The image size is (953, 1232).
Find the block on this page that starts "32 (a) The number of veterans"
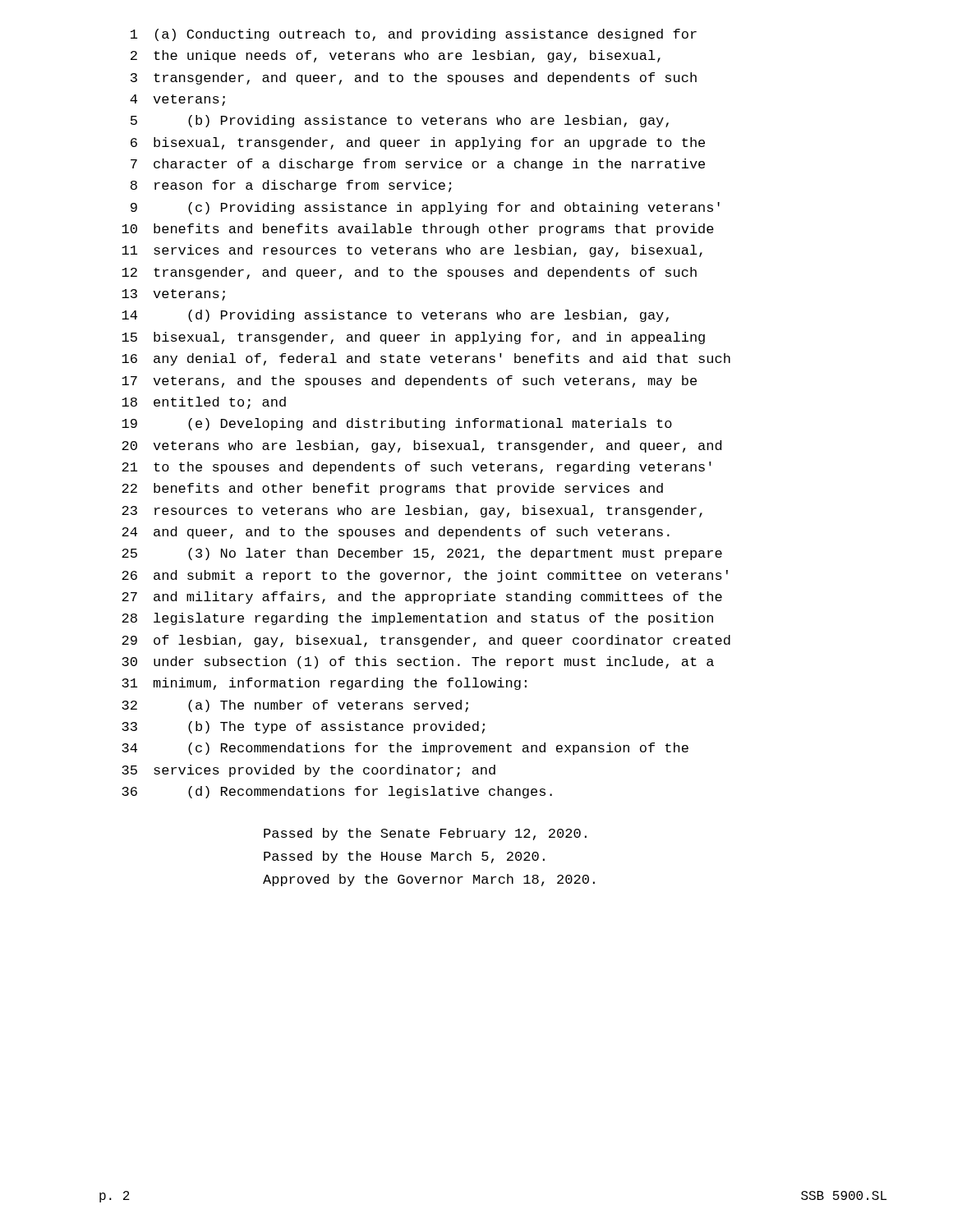coord(295,706)
